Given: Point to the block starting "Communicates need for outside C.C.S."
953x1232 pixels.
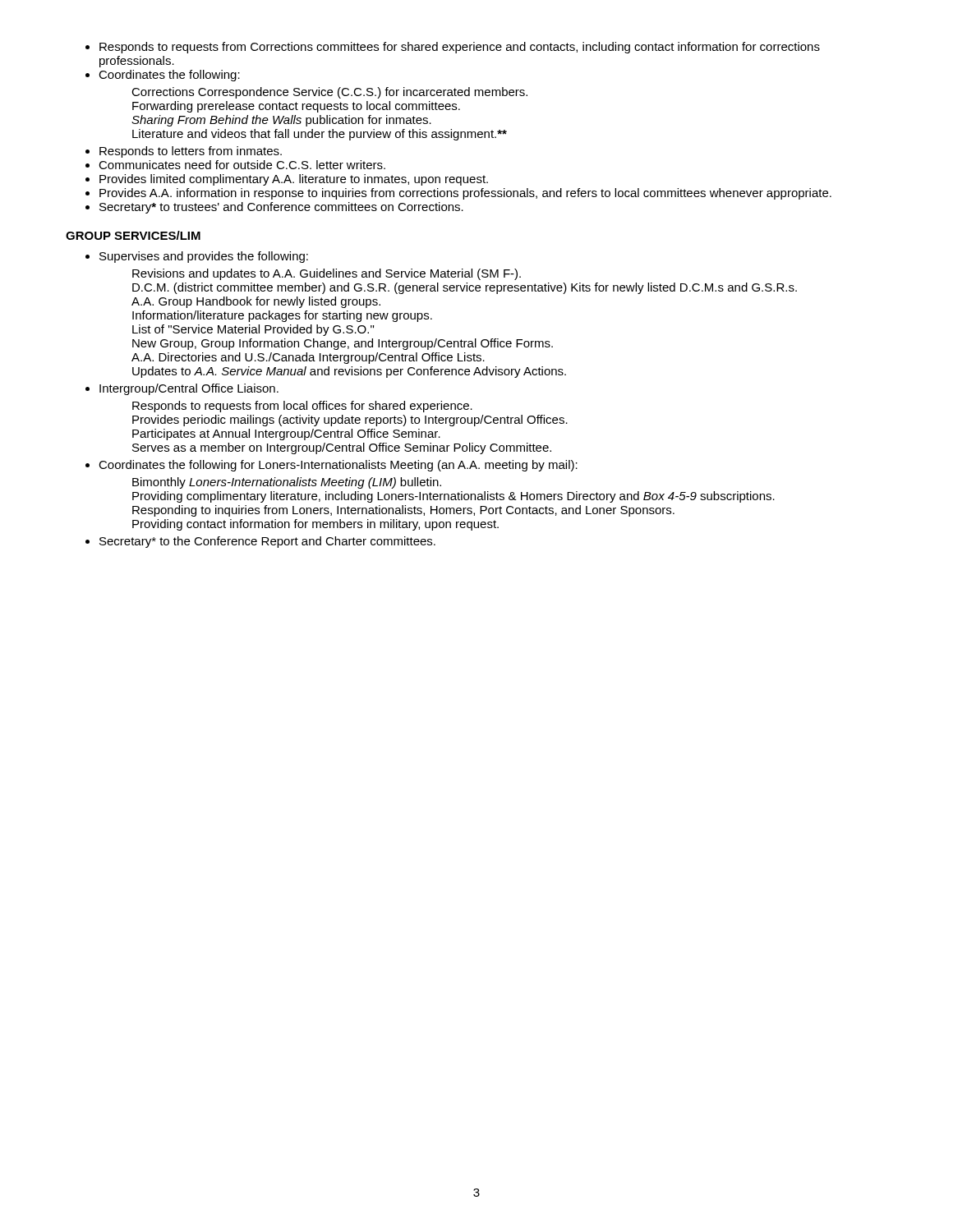Looking at the screenshot, I should [242, 165].
